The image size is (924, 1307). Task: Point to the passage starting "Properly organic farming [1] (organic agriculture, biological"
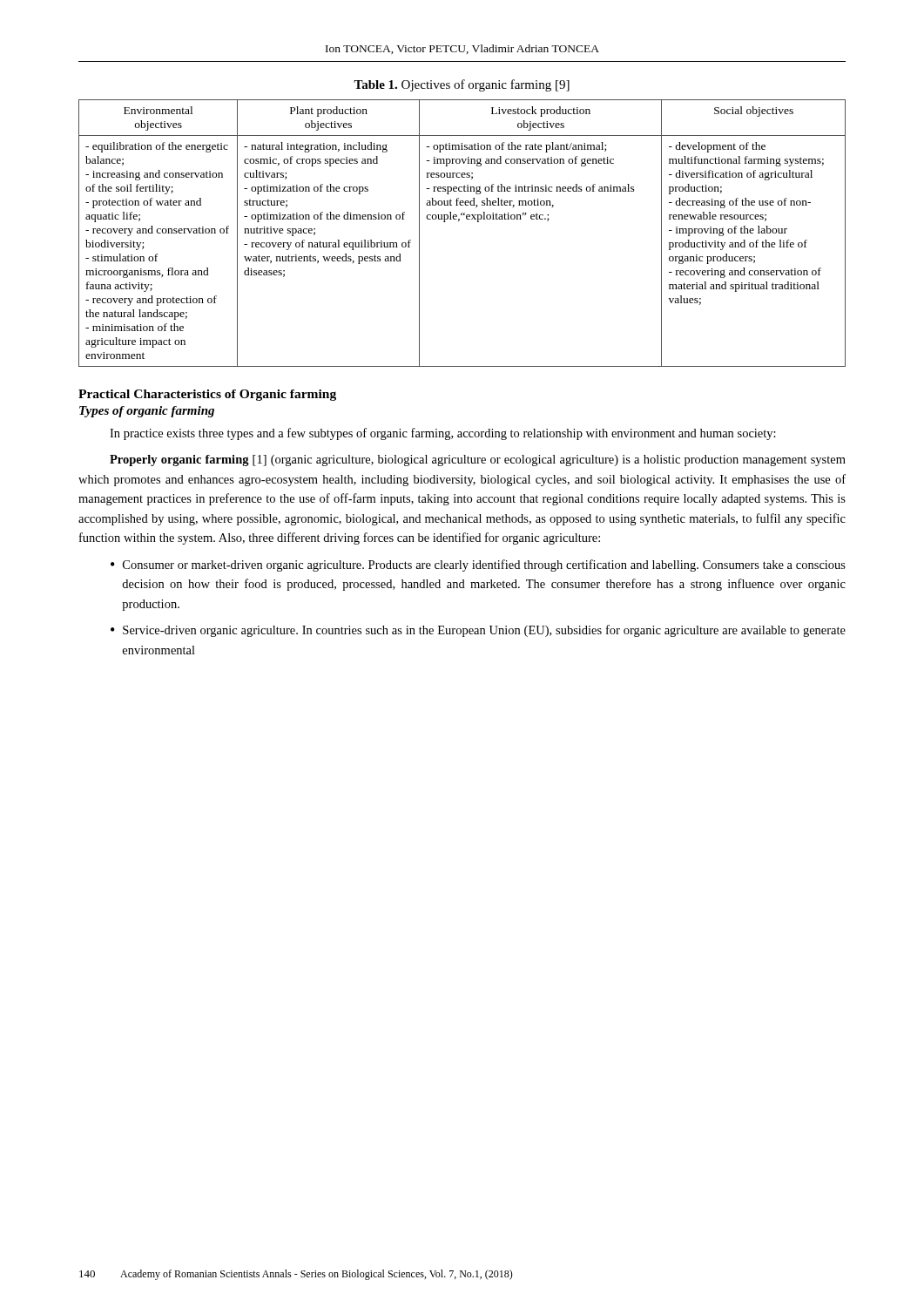coord(462,499)
